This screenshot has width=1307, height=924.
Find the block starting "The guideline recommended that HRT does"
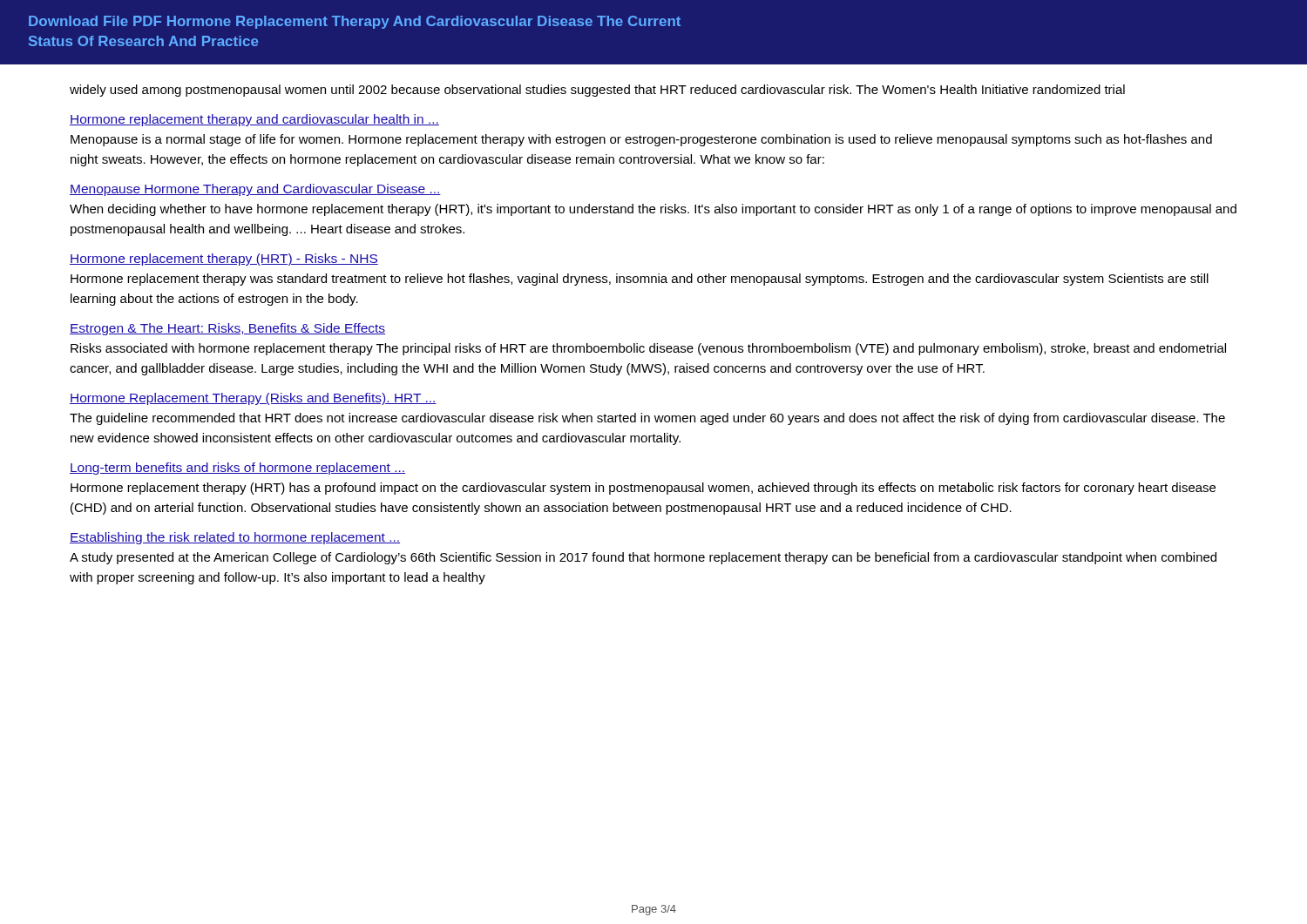pos(647,428)
